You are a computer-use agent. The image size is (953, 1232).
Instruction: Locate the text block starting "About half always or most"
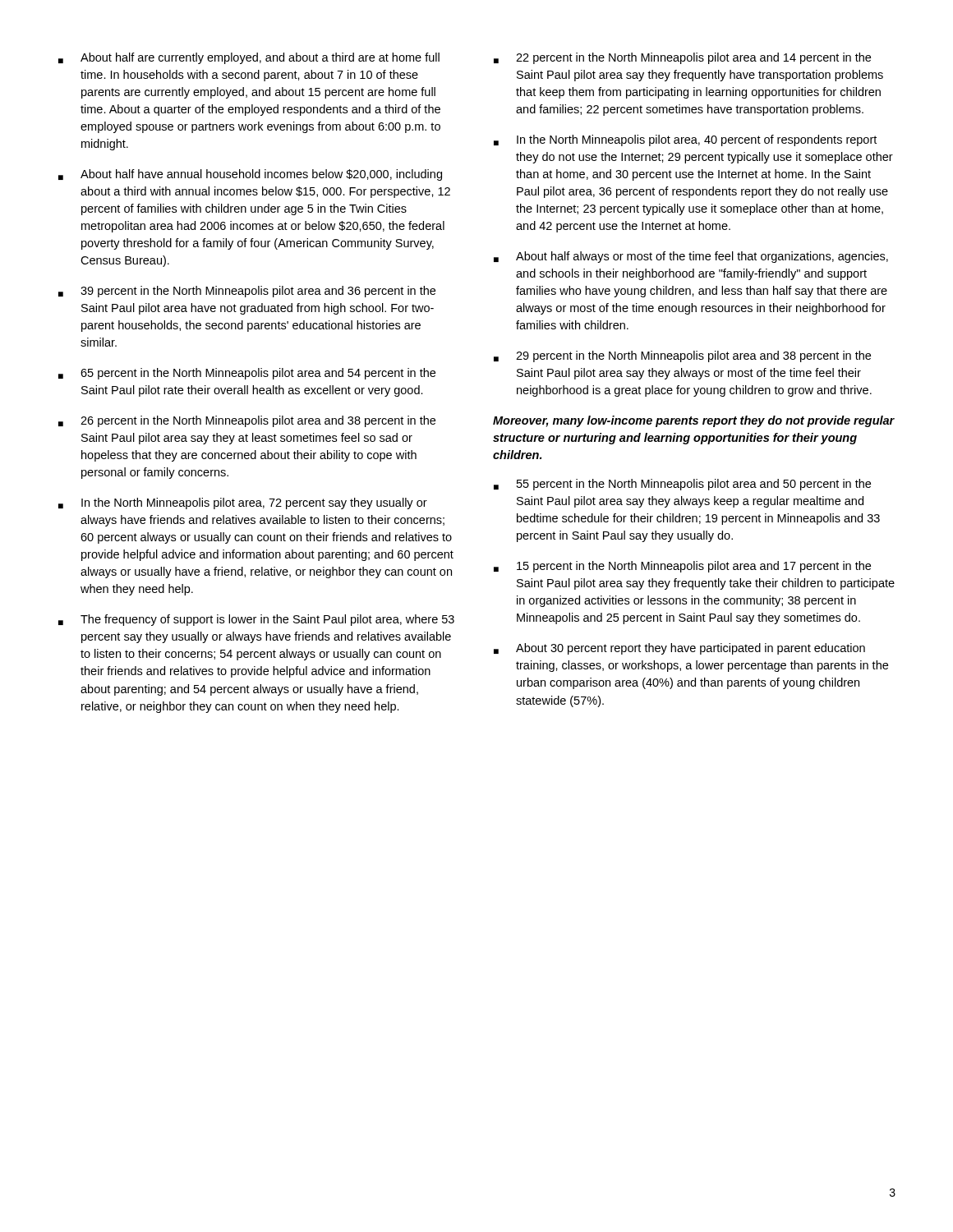coord(694,291)
